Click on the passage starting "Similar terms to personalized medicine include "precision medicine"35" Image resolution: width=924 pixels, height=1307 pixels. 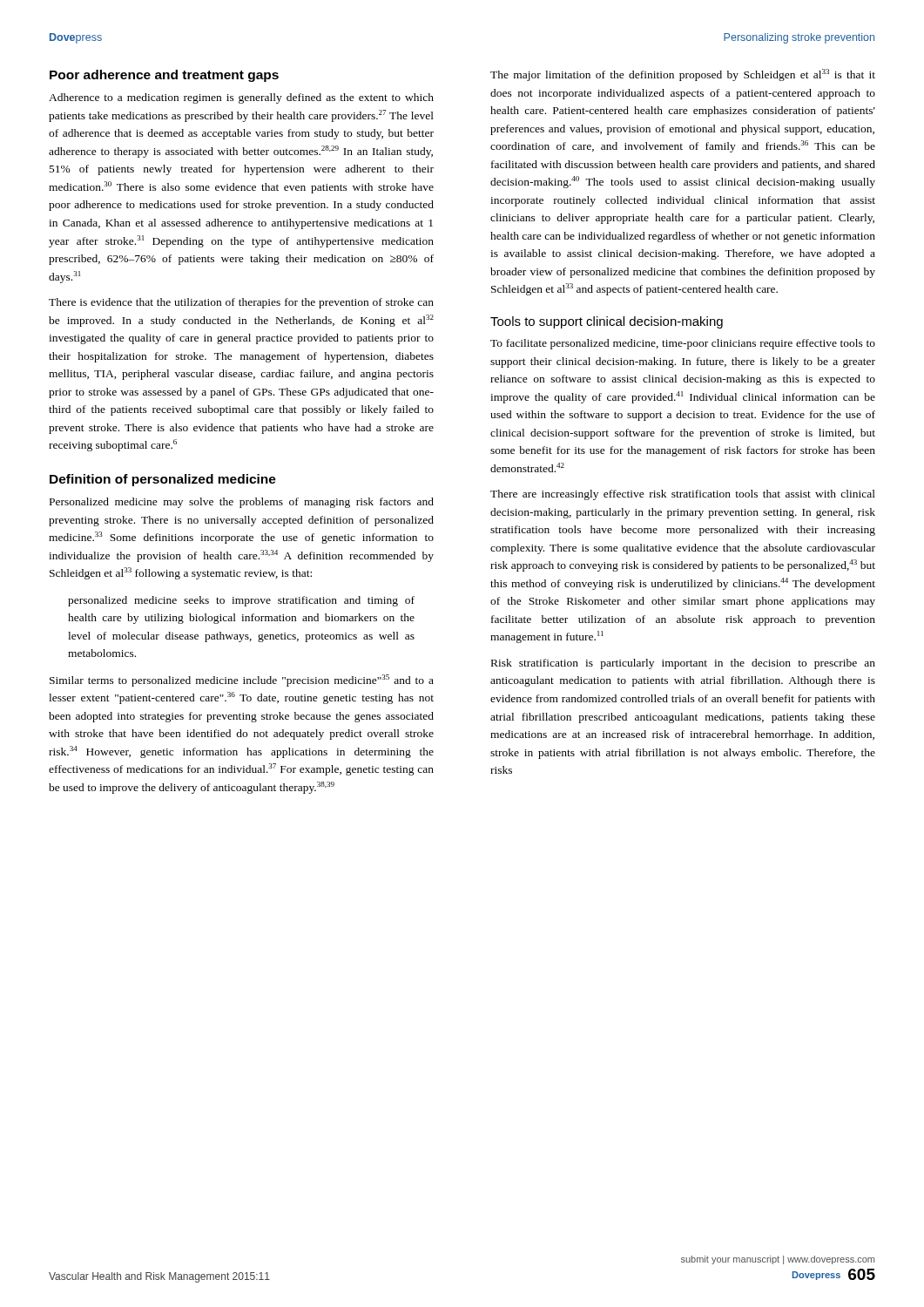click(241, 734)
